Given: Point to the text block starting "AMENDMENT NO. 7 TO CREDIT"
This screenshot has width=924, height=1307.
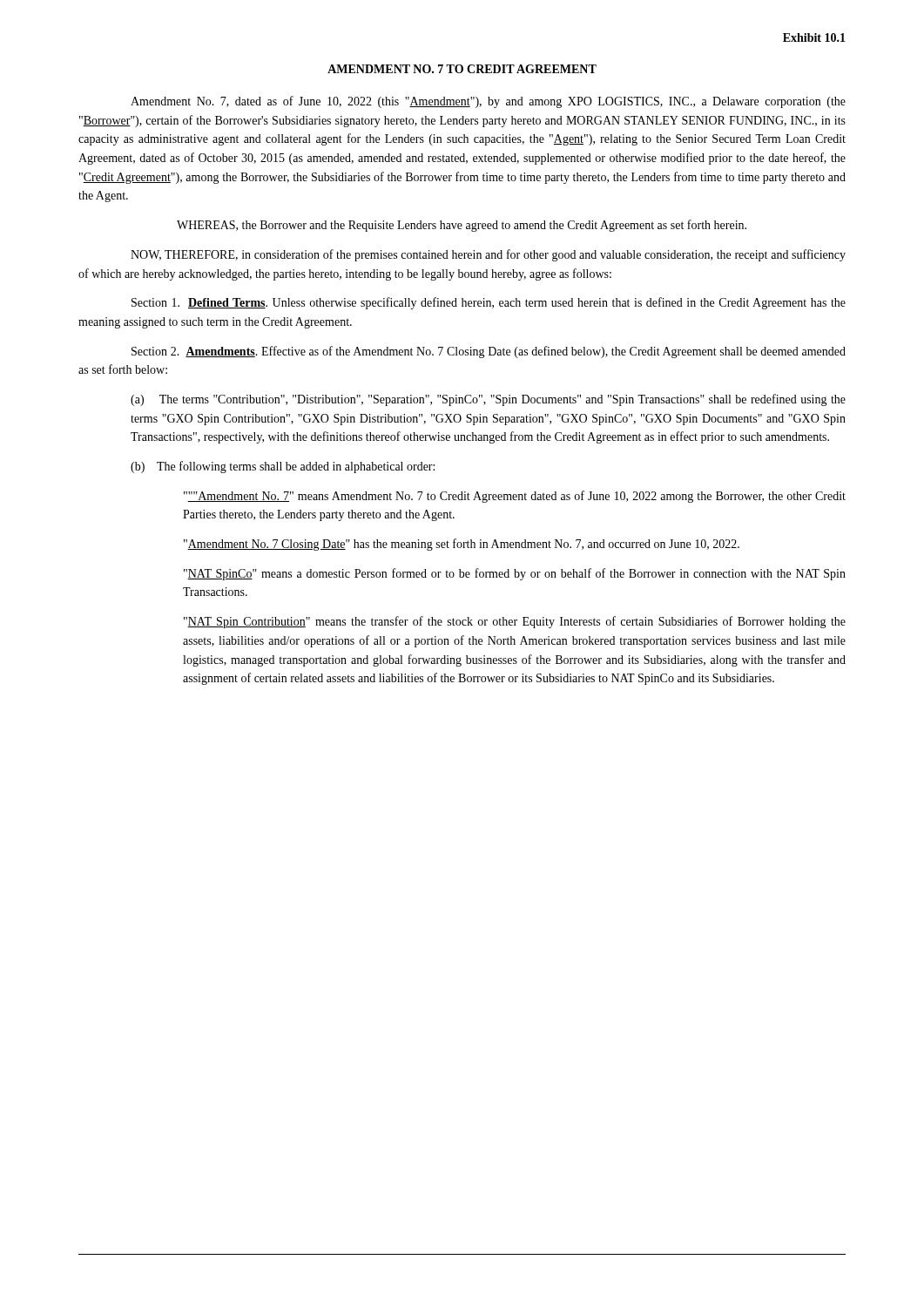Looking at the screenshot, I should click(x=462, y=69).
